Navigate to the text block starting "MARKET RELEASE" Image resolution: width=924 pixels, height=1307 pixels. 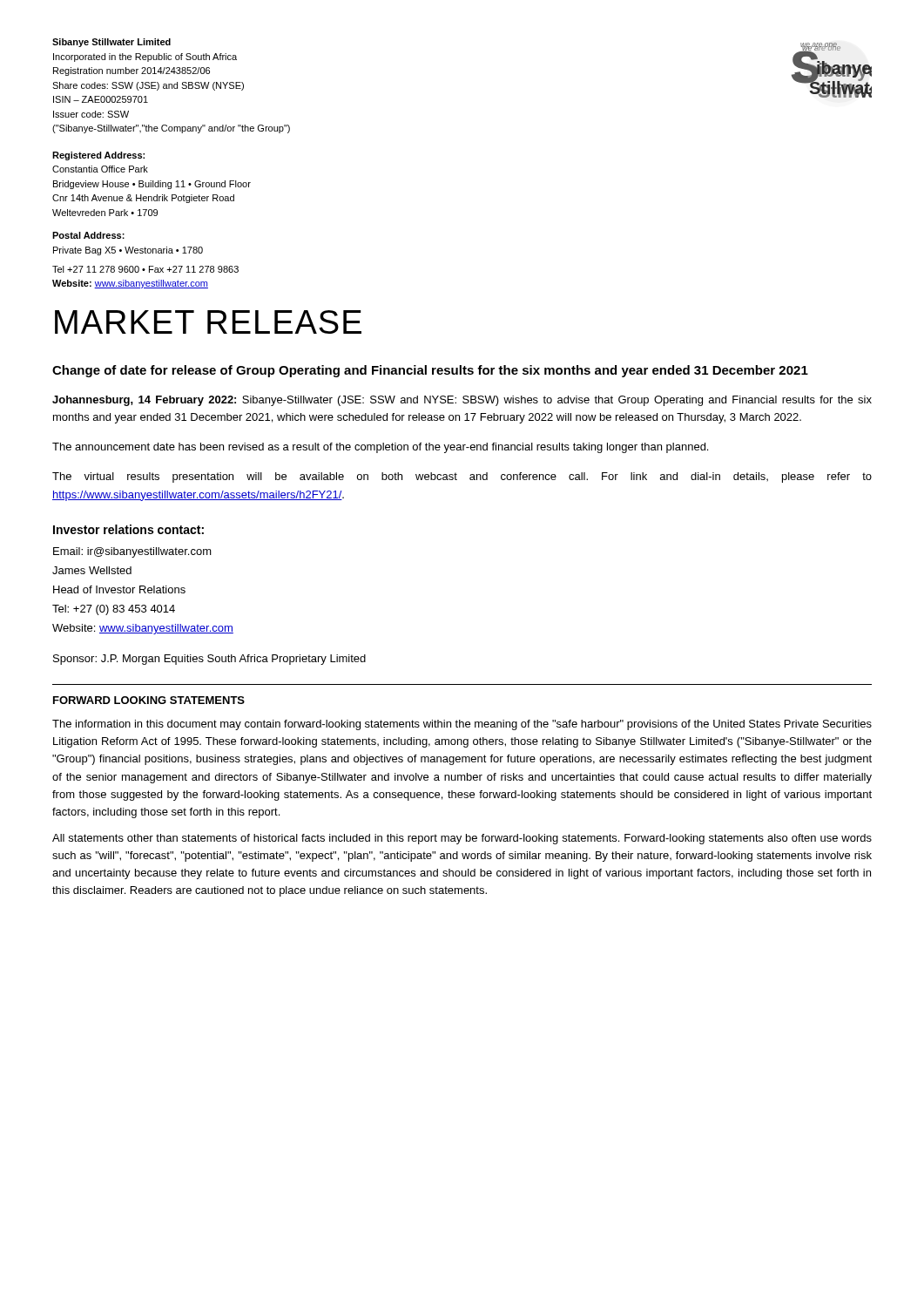[x=208, y=322]
